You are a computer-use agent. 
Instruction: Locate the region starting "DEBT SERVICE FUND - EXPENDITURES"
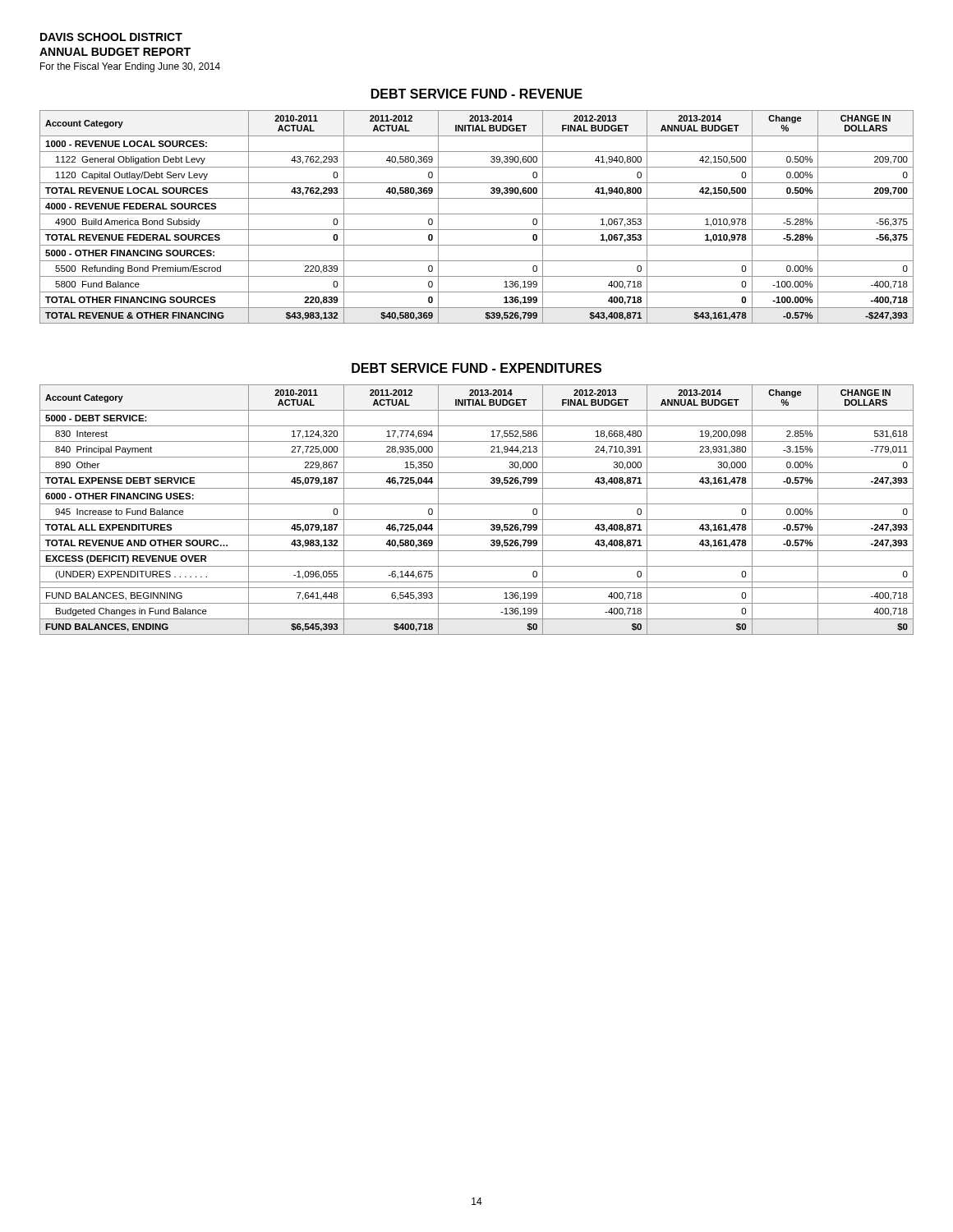[476, 369]
